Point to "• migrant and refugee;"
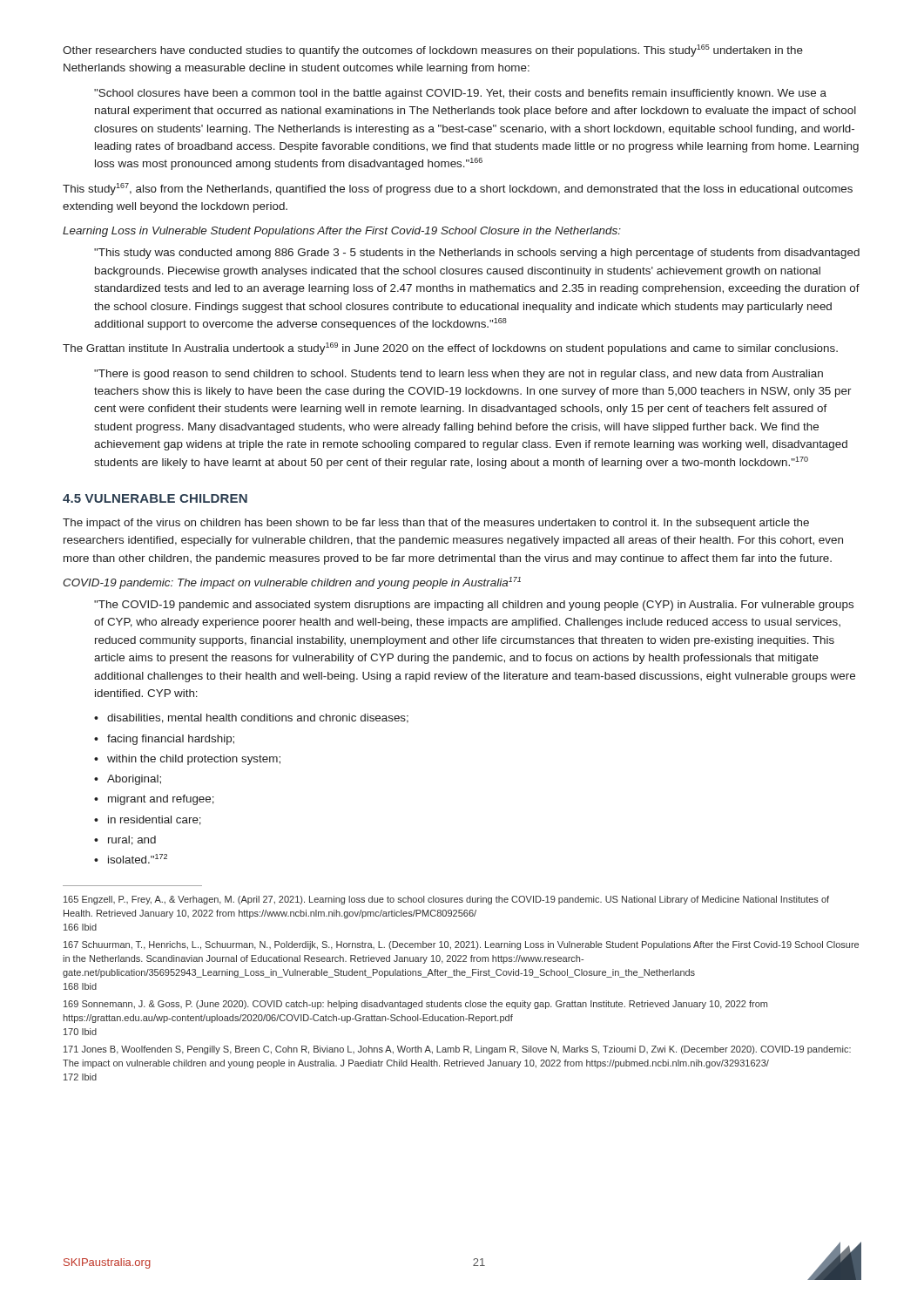 154,800
